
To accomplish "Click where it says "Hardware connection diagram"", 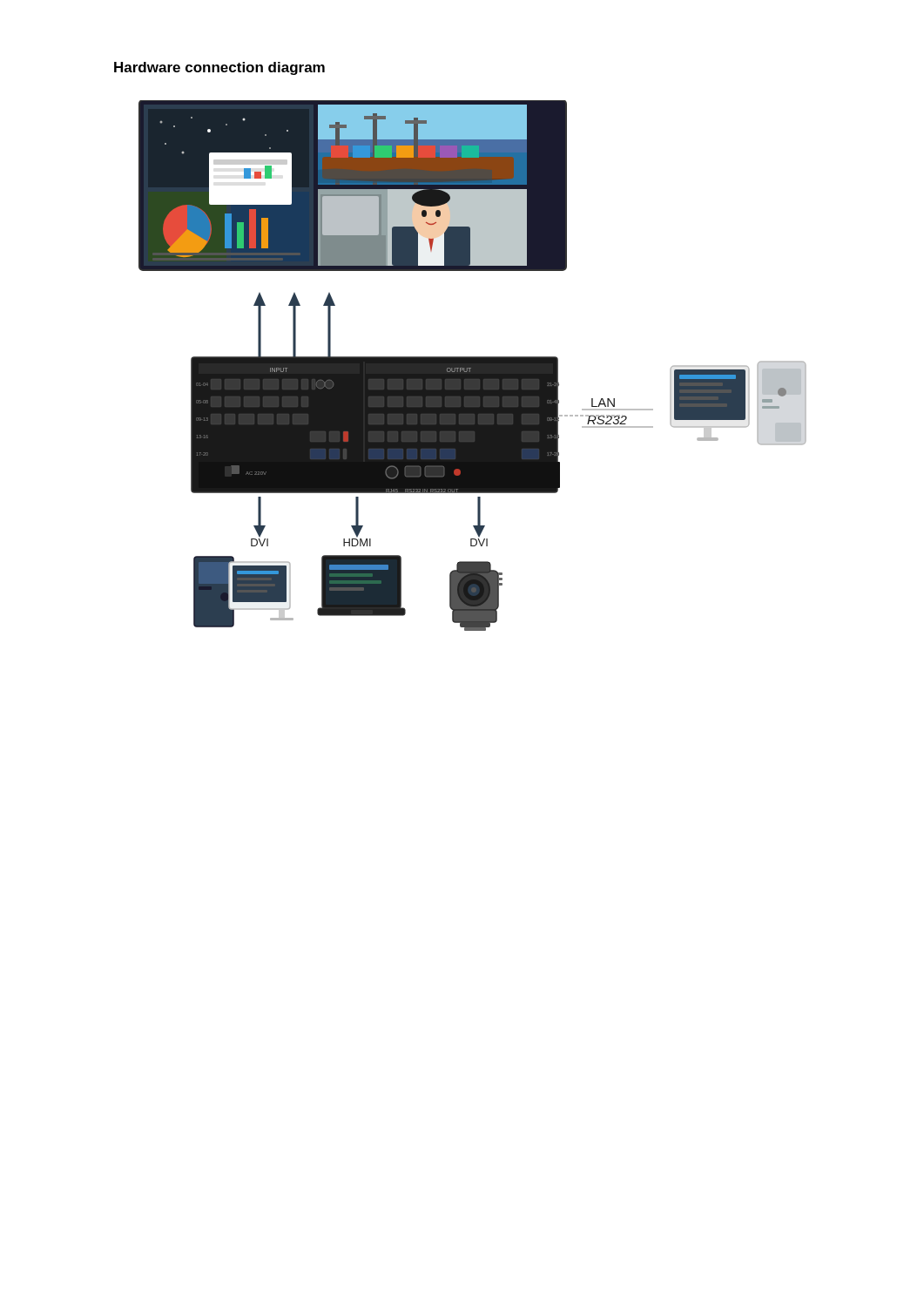I will [x=219, y=68].
